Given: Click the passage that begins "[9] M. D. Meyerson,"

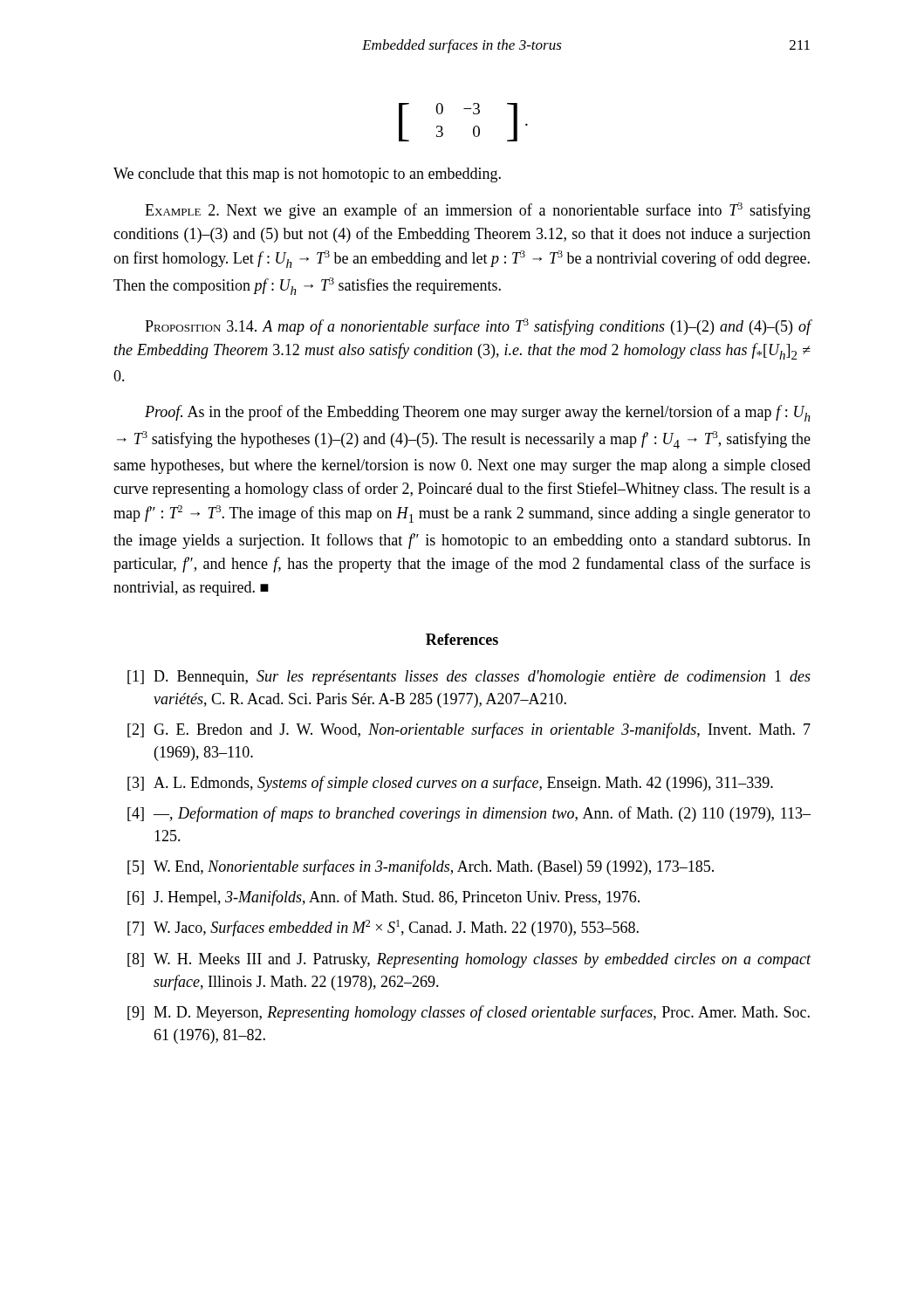Looking at the screenshot, I should pyautogui.click(x=462, y=1023).
